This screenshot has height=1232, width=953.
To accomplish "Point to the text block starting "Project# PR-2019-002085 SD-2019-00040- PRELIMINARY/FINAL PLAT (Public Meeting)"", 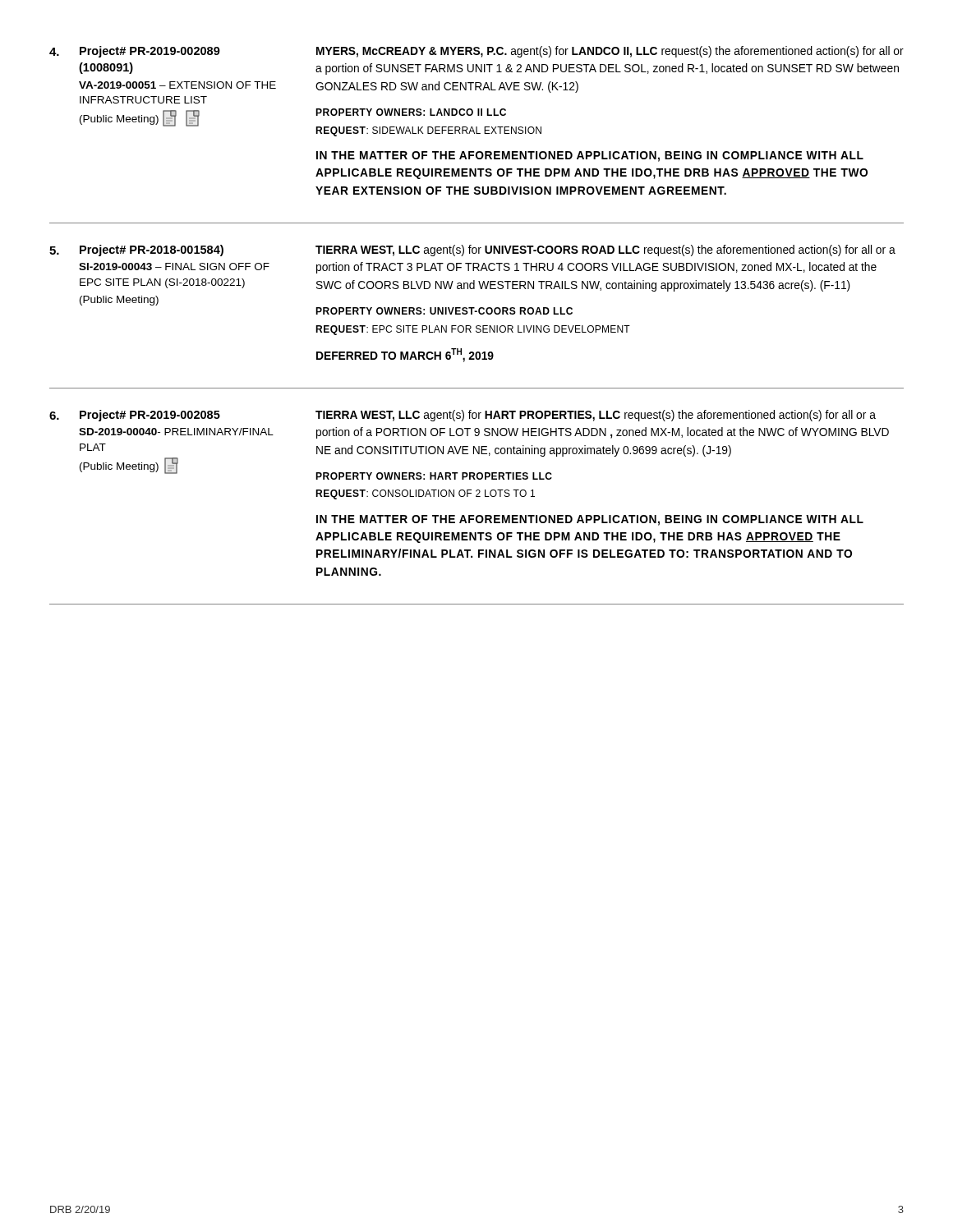I will 186,441.
